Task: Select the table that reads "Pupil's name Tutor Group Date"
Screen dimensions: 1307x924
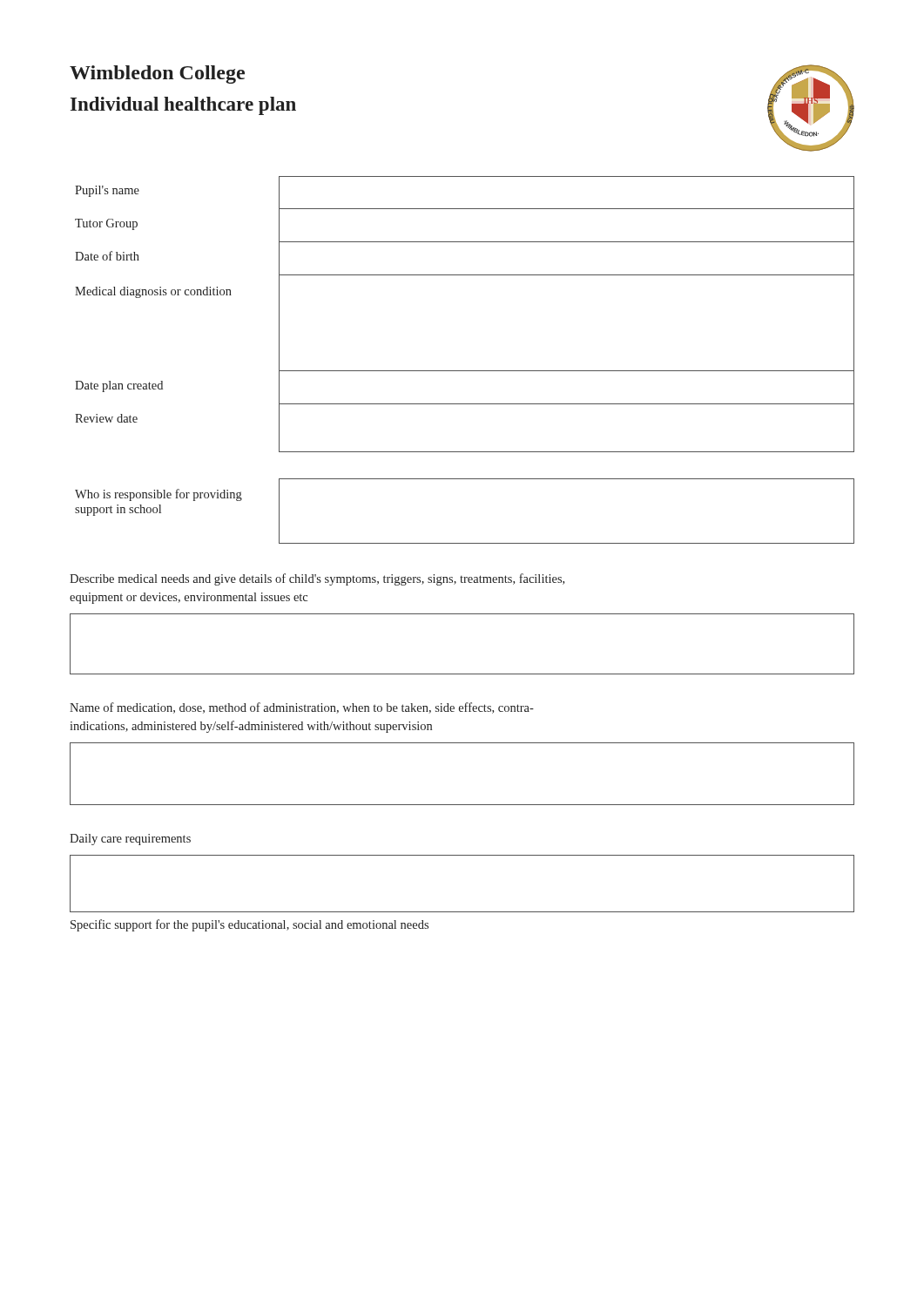Action: pos(462,314)
